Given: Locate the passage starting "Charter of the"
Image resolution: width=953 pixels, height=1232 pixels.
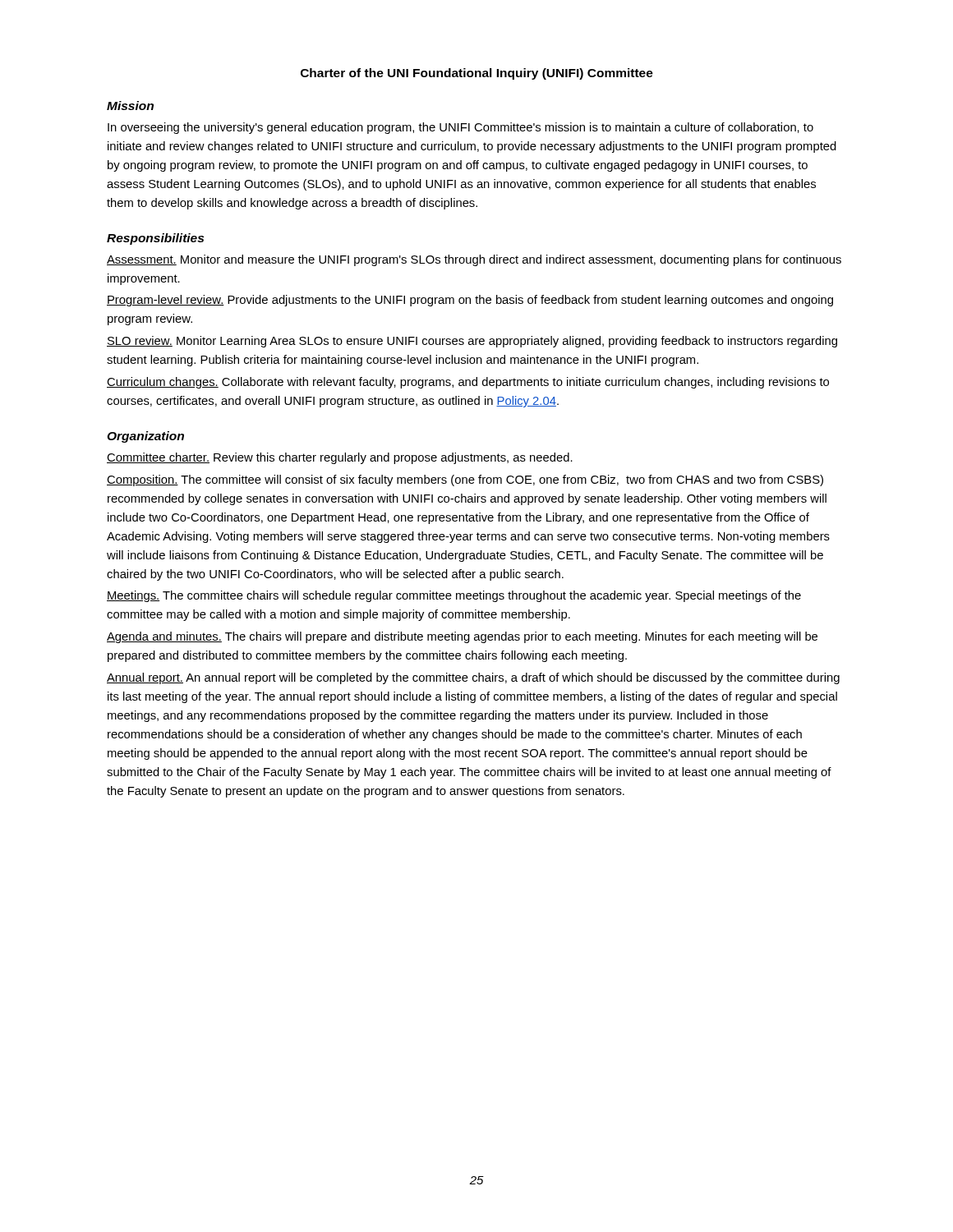Looking at the screenshot, I should (x=476, y=73).
